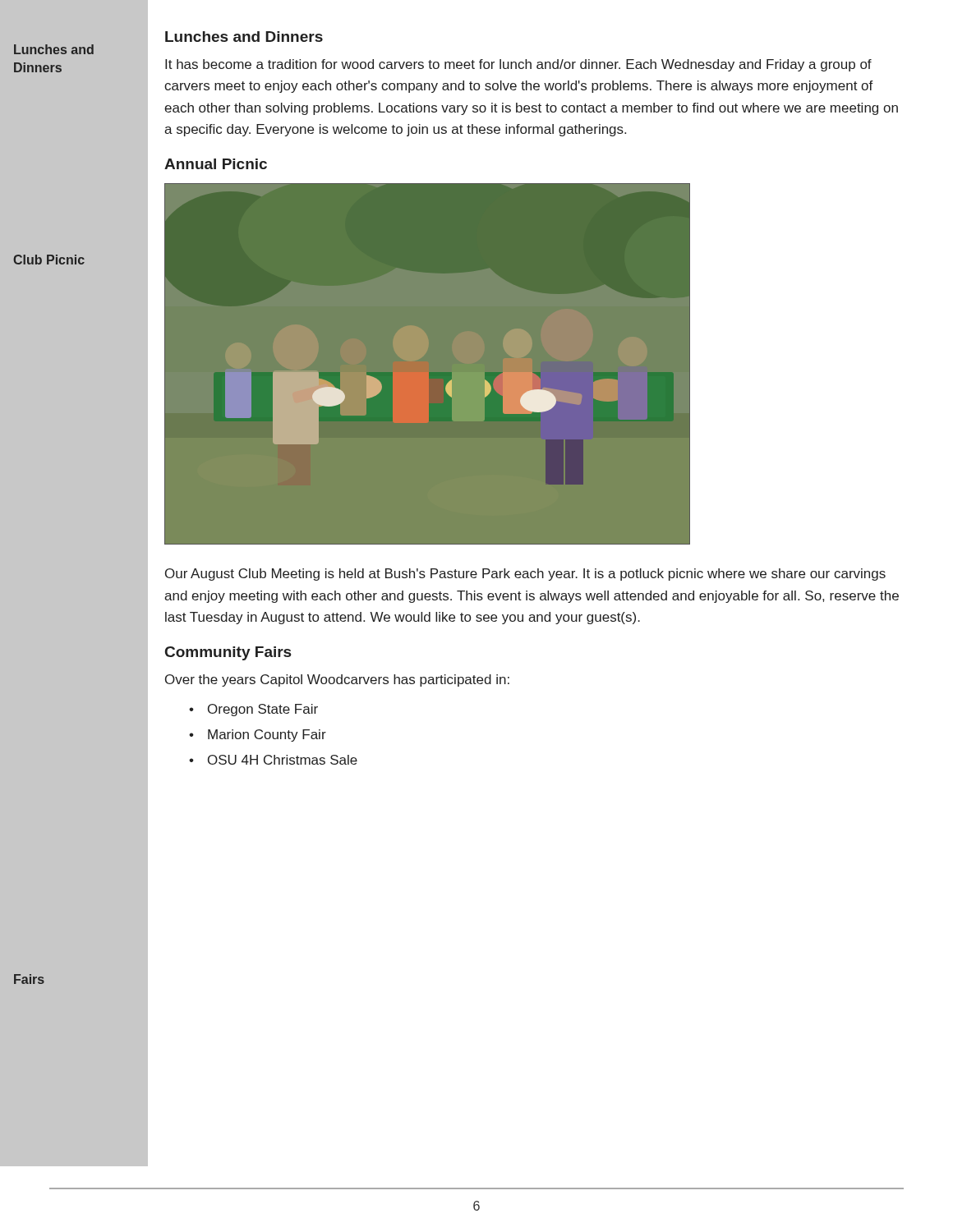The image size is (953, 1232).
Task: Click a photo
Action: click(x=534, y=366)
